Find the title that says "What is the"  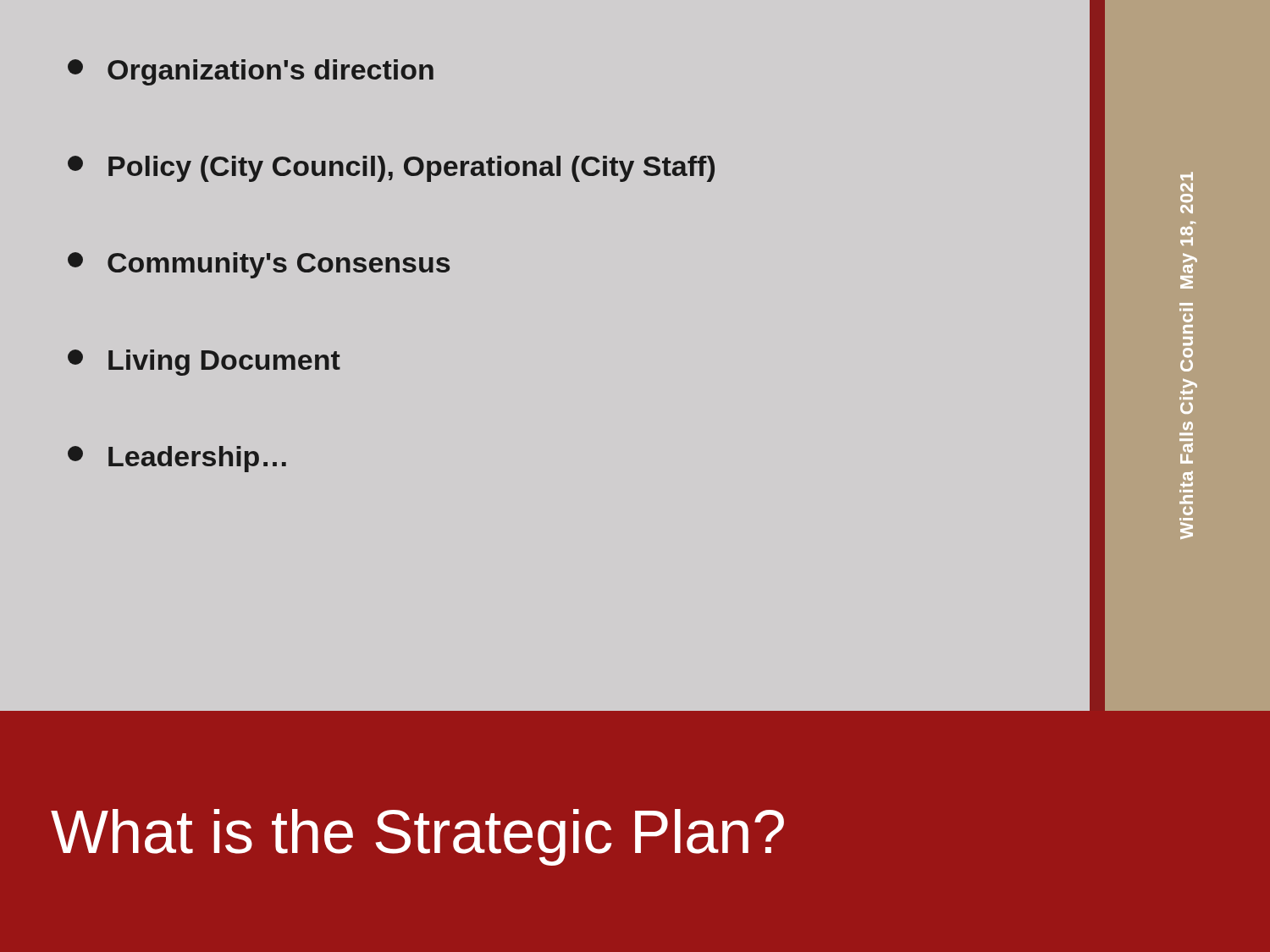(x=418, y=831)
